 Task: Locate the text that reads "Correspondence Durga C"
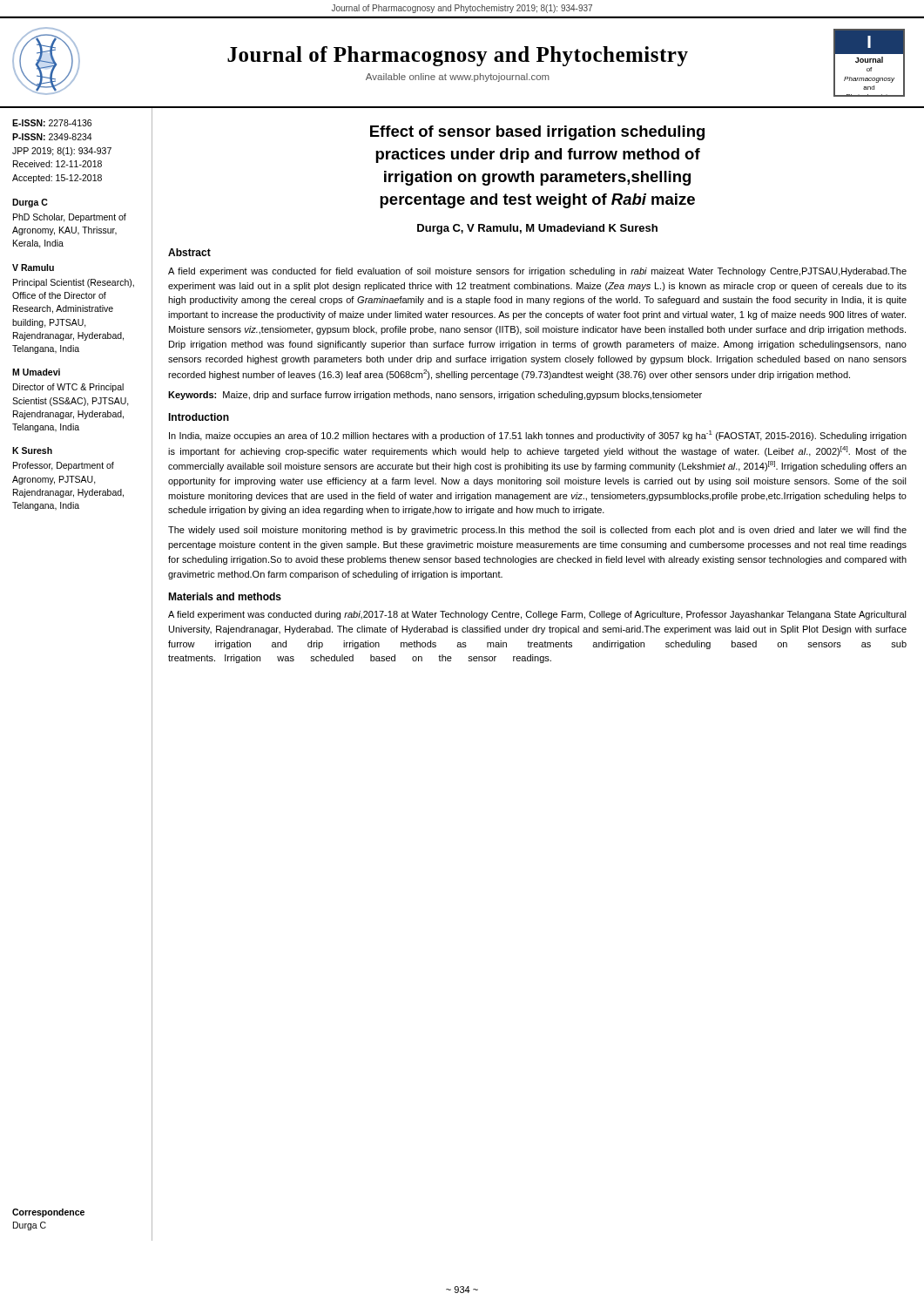click(x=49, y=1218)
